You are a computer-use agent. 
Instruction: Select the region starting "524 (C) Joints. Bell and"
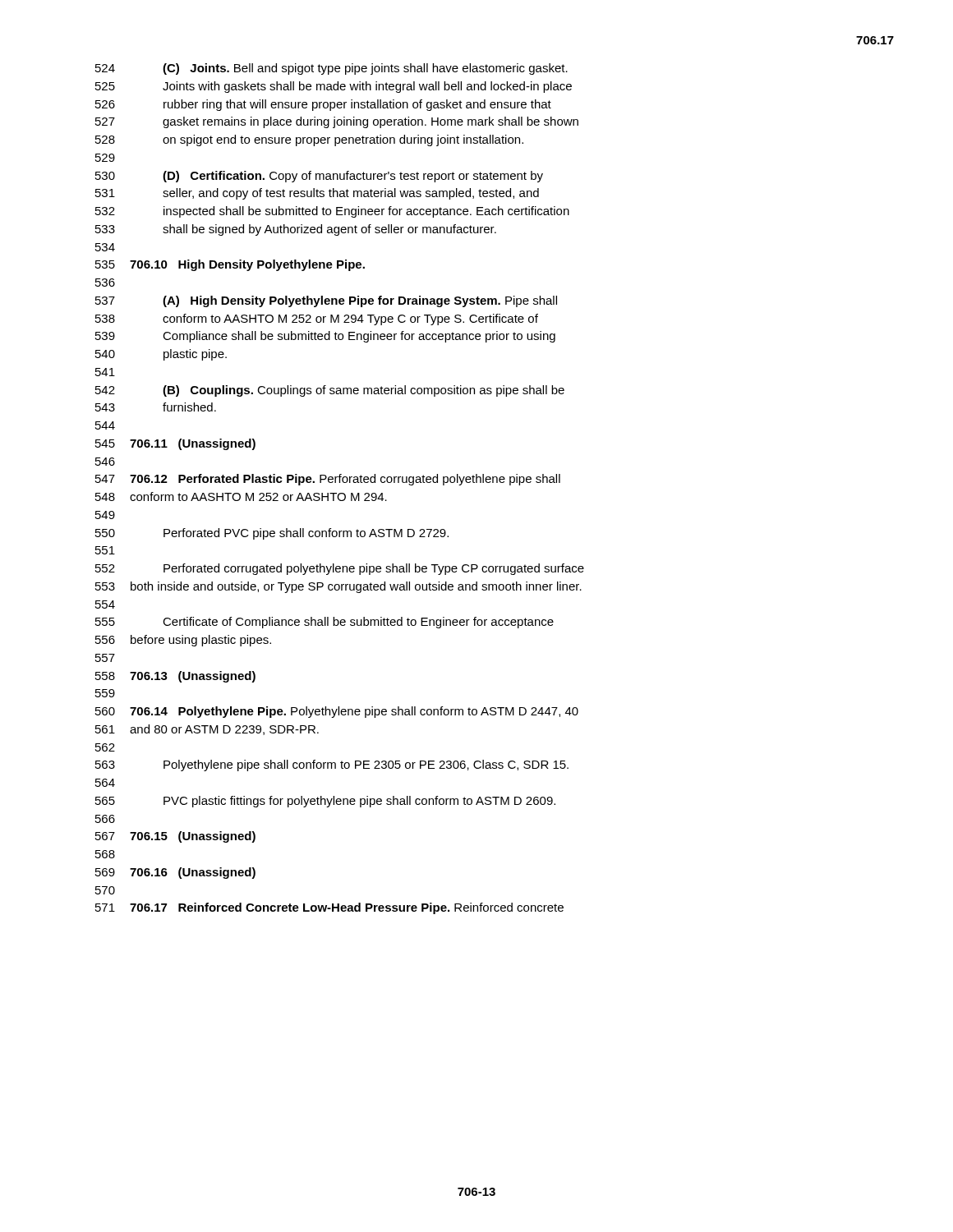[x=476, y=68]
